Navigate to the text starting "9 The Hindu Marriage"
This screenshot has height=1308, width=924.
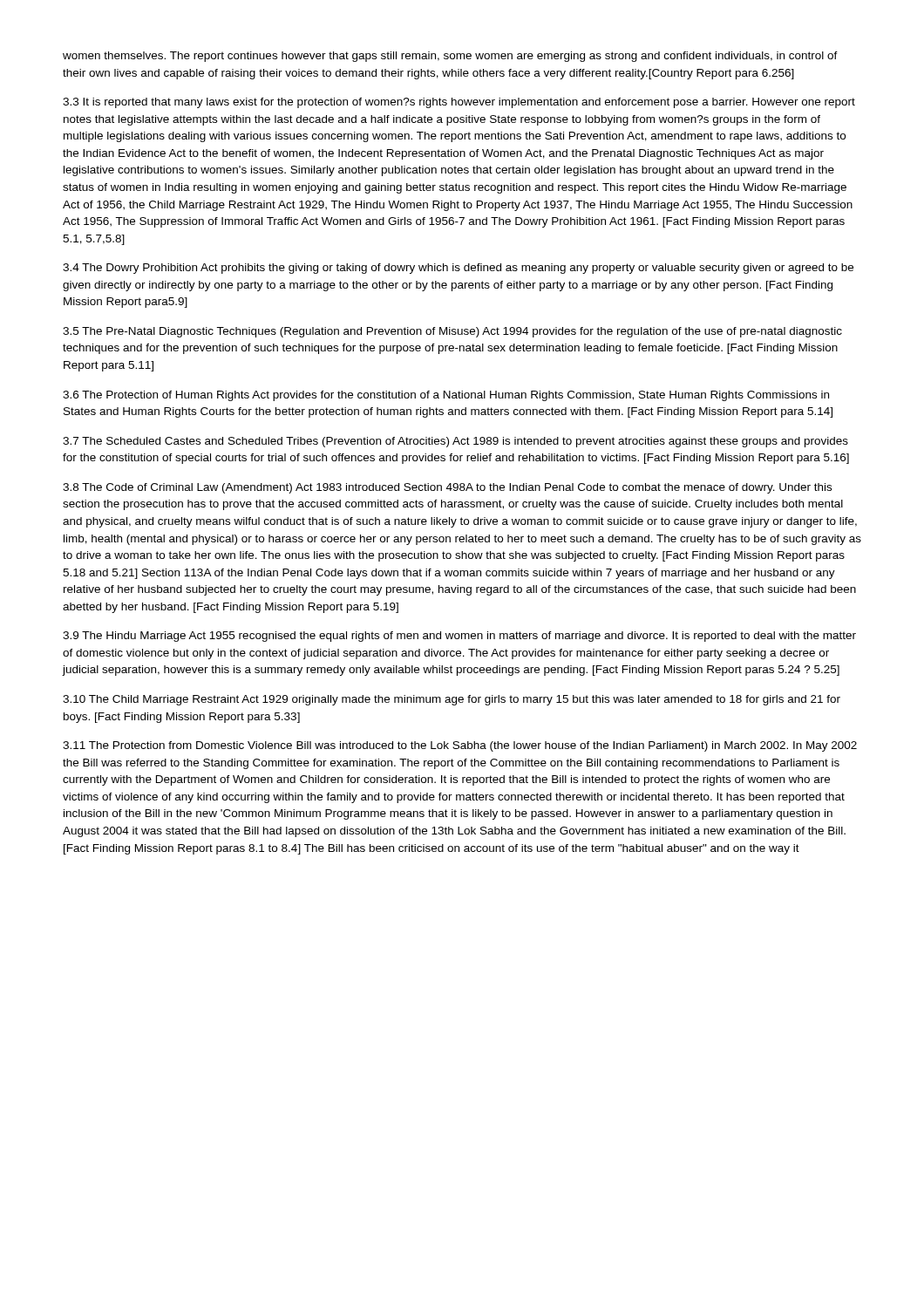coord(459,653)
